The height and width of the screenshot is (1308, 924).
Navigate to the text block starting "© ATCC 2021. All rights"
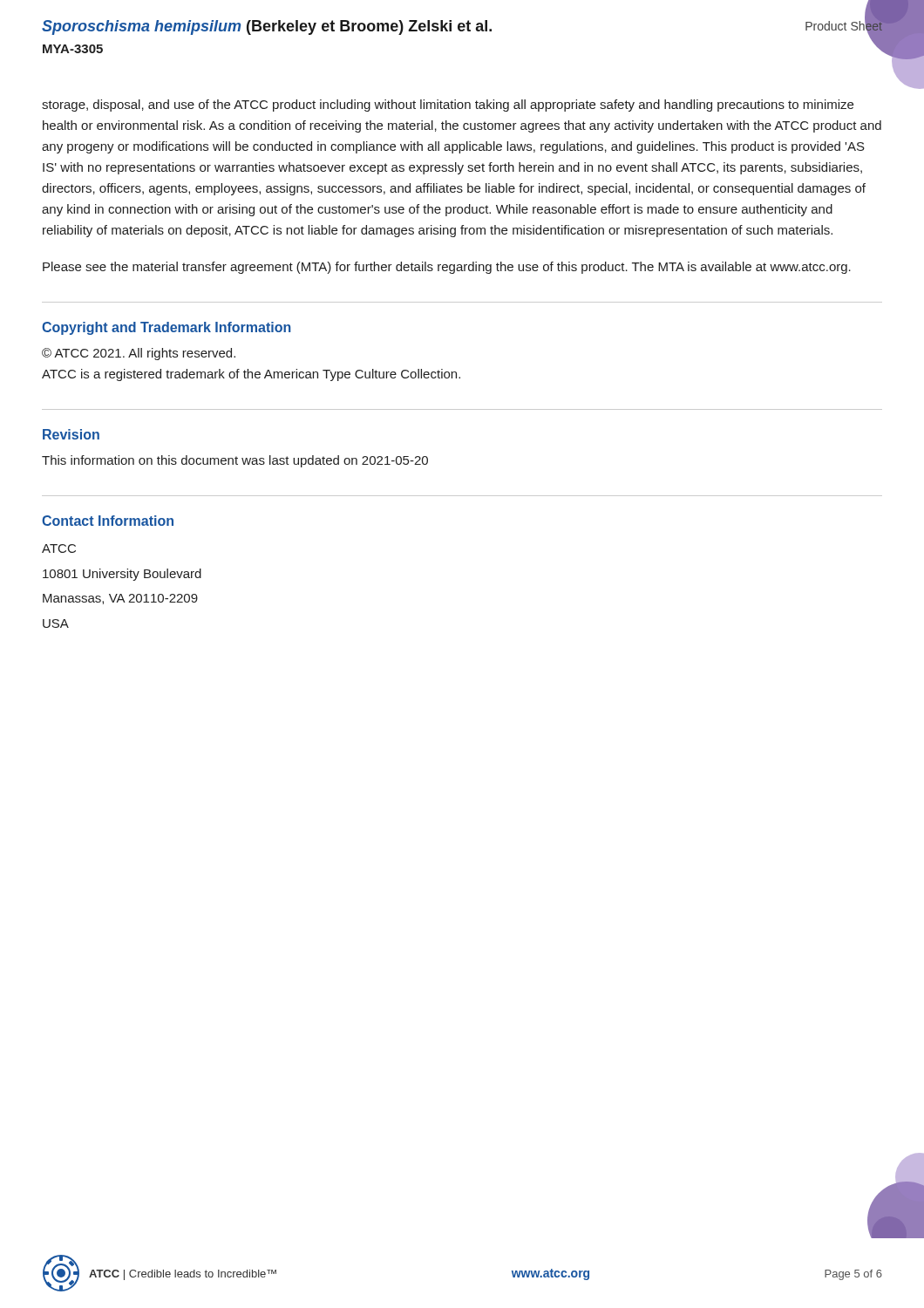coord(252,363)
